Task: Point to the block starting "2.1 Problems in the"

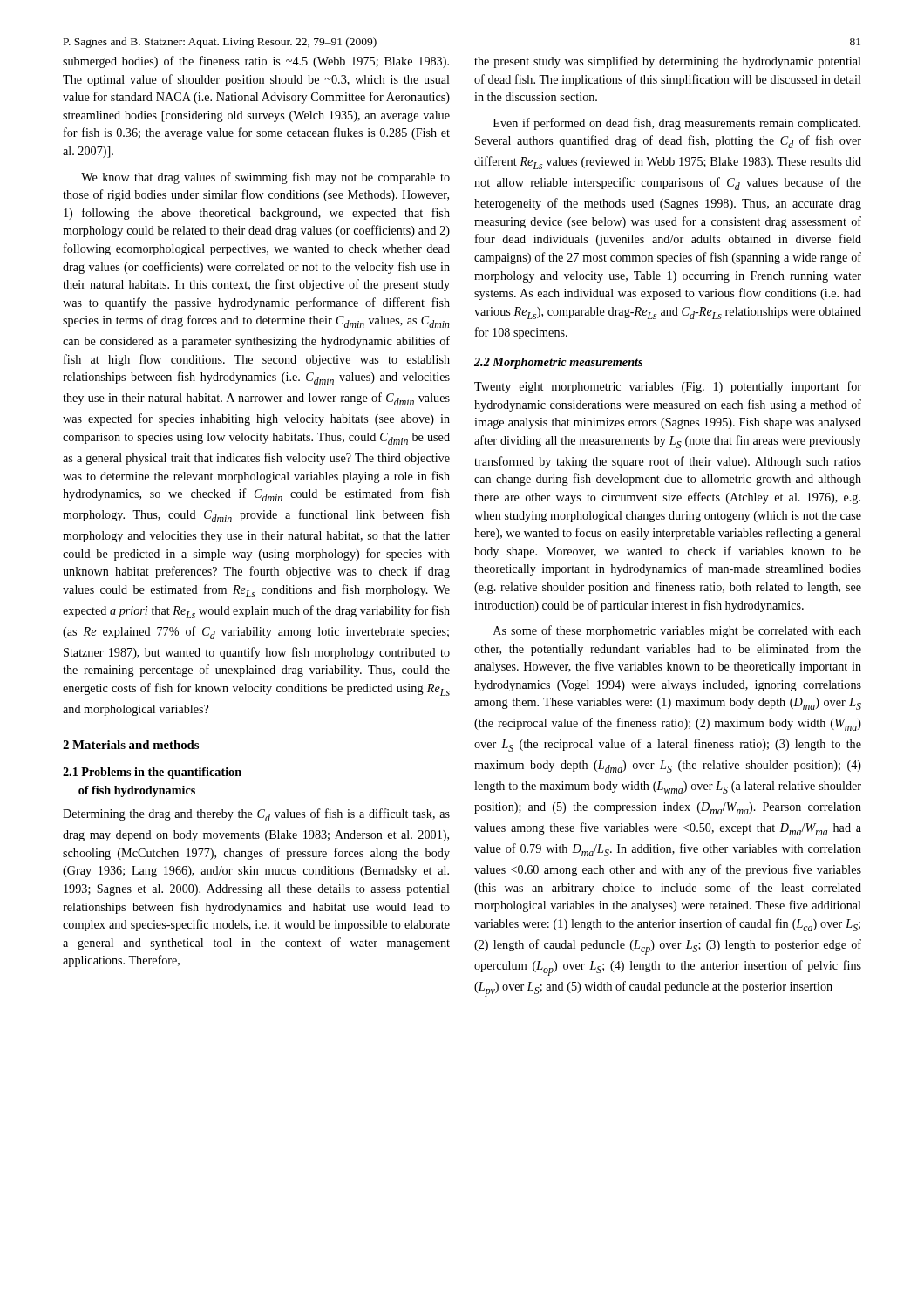Action: tap(152, 781)
